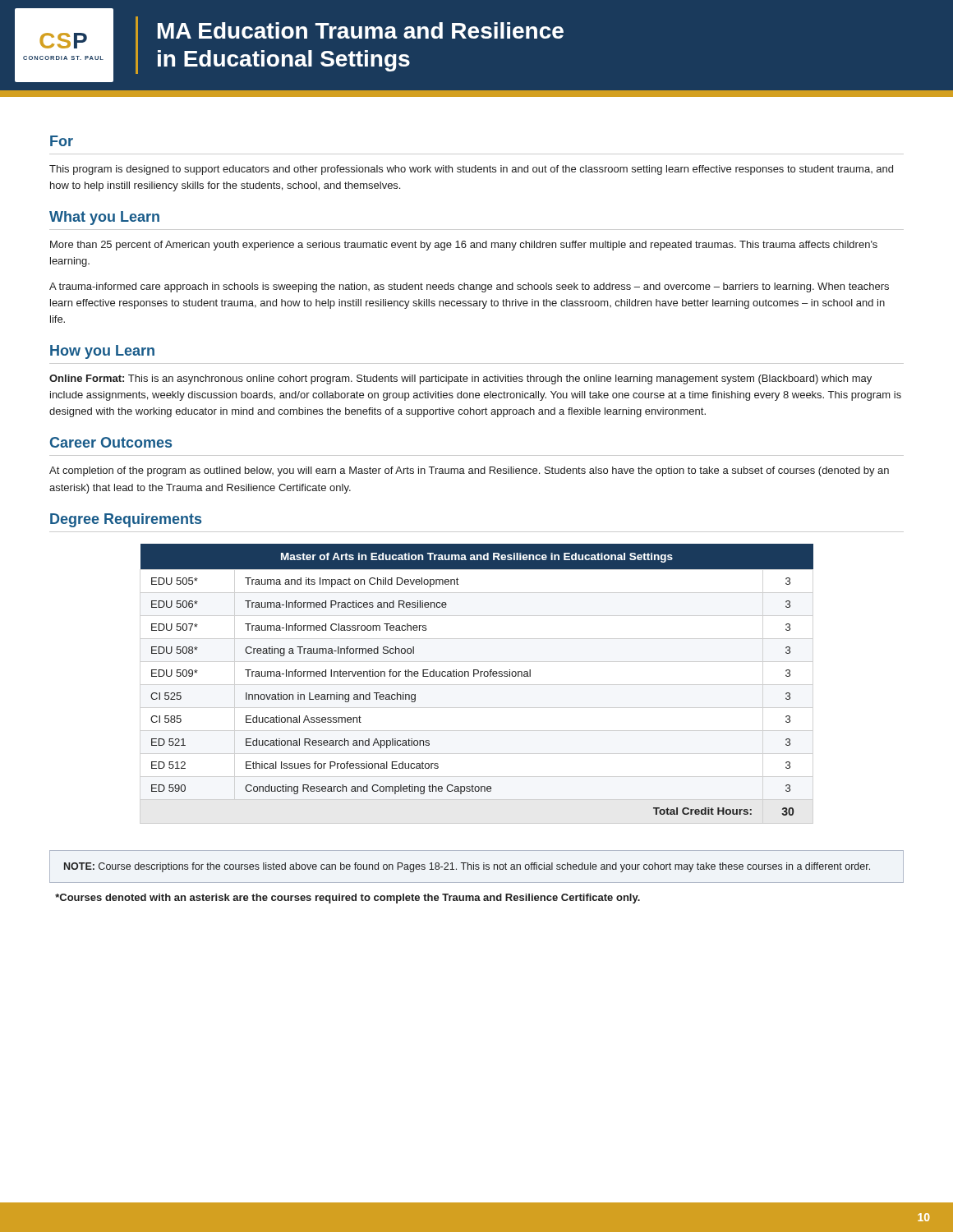Select the table that reads "Trauma-Informed Practices and"
Image resolution: width=953 pixels, height=1232 pixels.
click(x=476, y=684)
